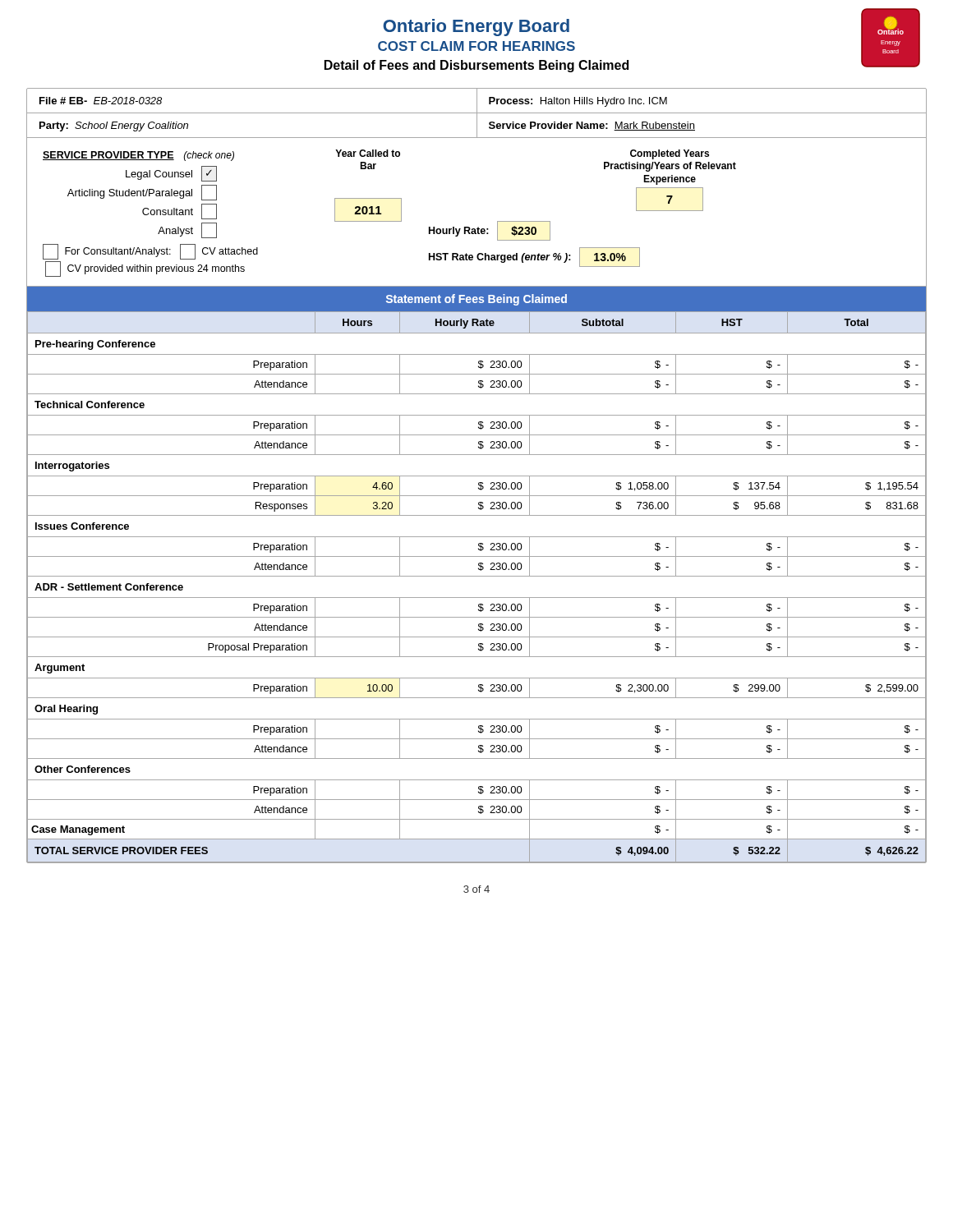Select the text block that reads "Party: School Energy Coalition Service Provider Name: Mark"
This screenshot has width=953, height=1232.
pyautogui.click(x=476, y=125)
